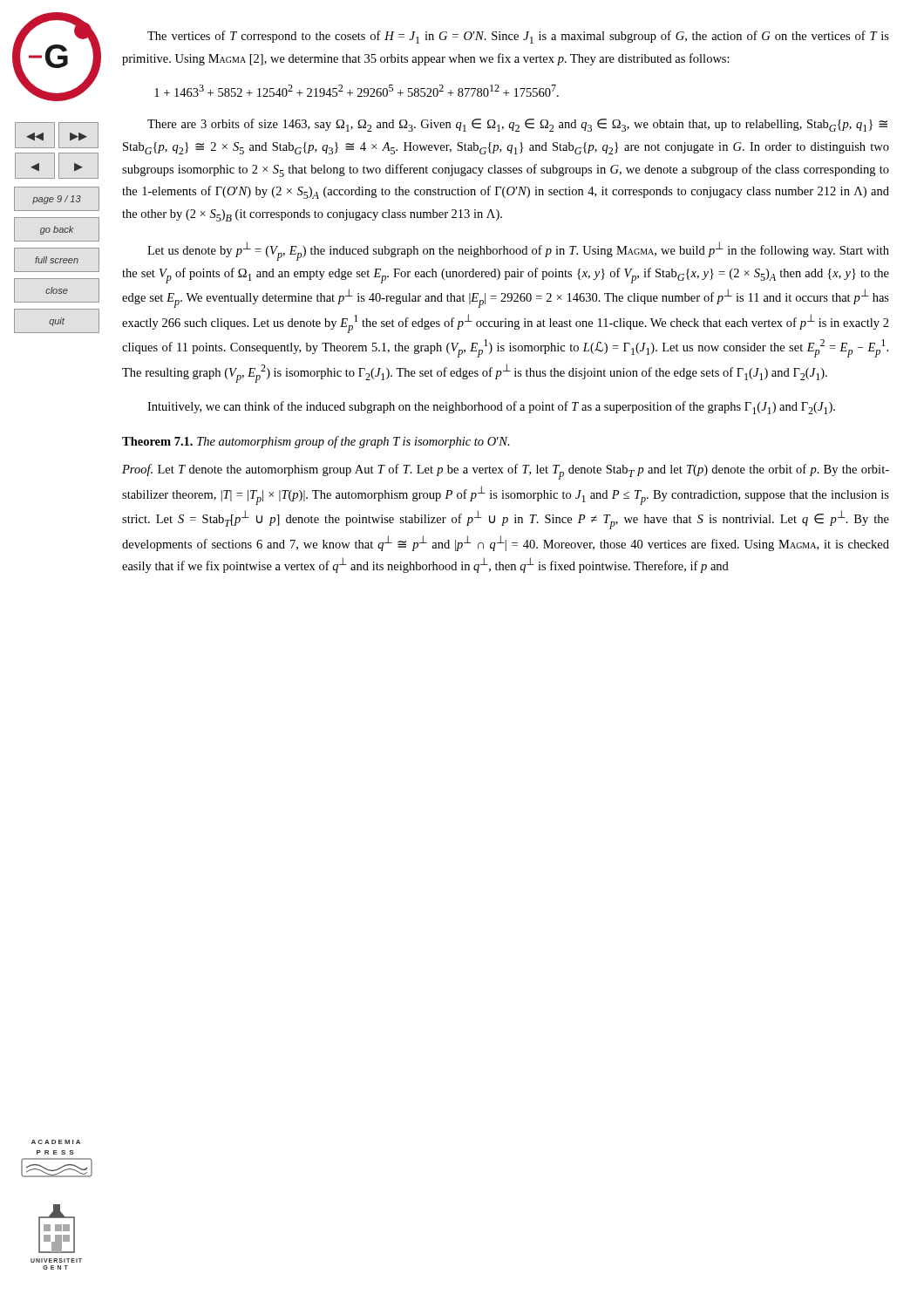
Task: Navigate to the passage starting "full screen"
Action: (x=57, y=260)
